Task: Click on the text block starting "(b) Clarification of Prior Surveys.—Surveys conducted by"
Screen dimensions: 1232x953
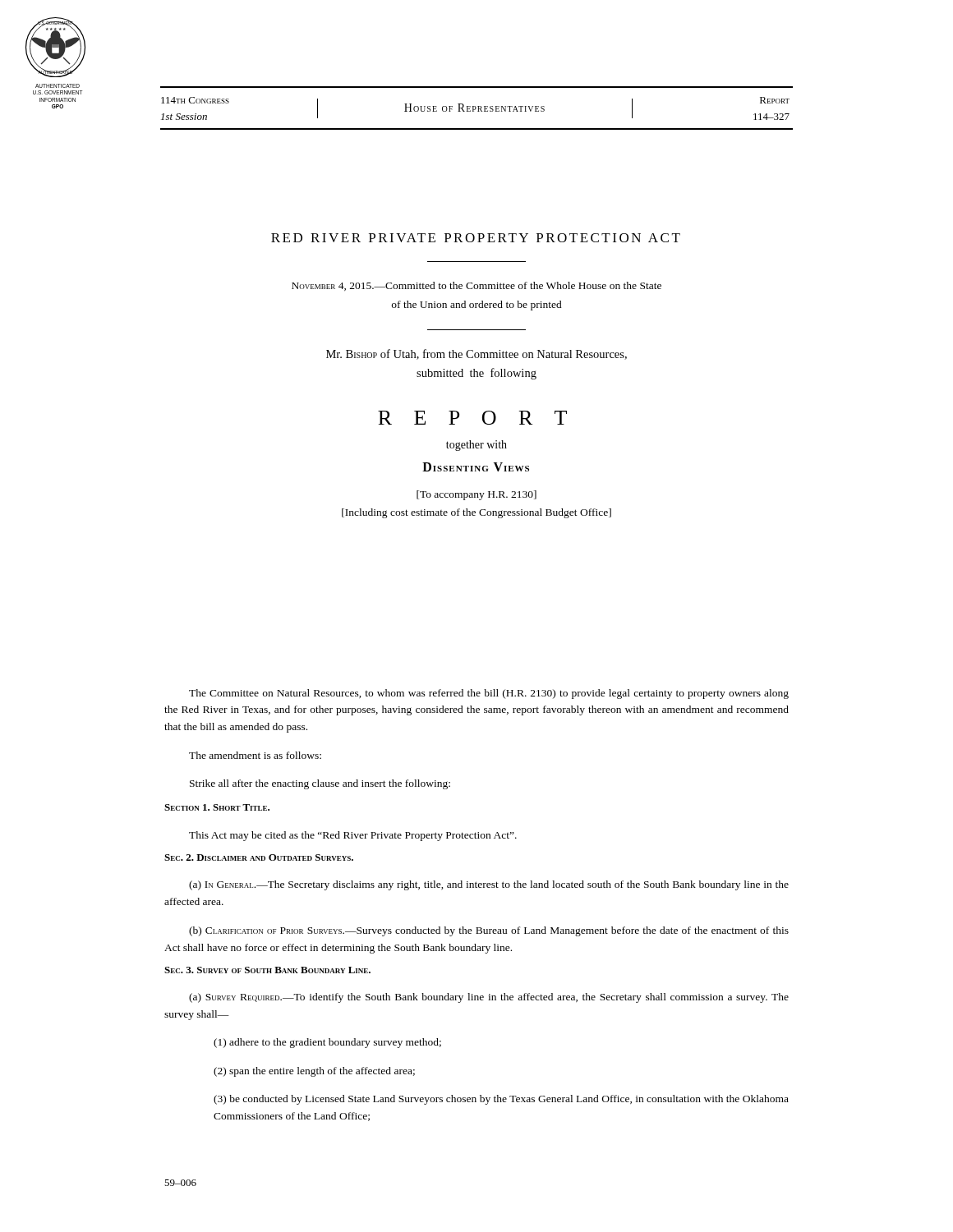Action: coord(476,938)
